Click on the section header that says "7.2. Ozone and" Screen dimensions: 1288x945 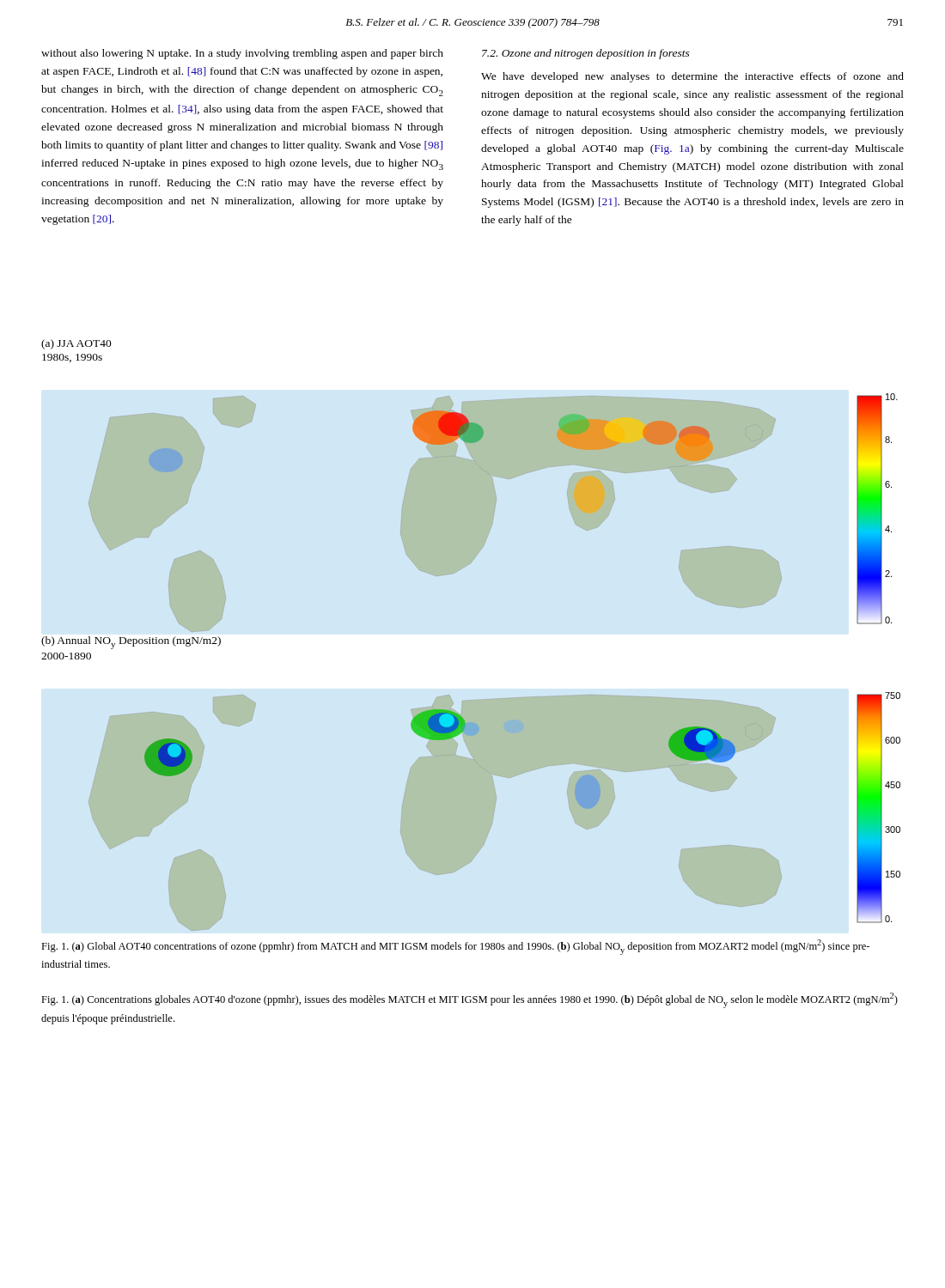click(x=585, y=53)
